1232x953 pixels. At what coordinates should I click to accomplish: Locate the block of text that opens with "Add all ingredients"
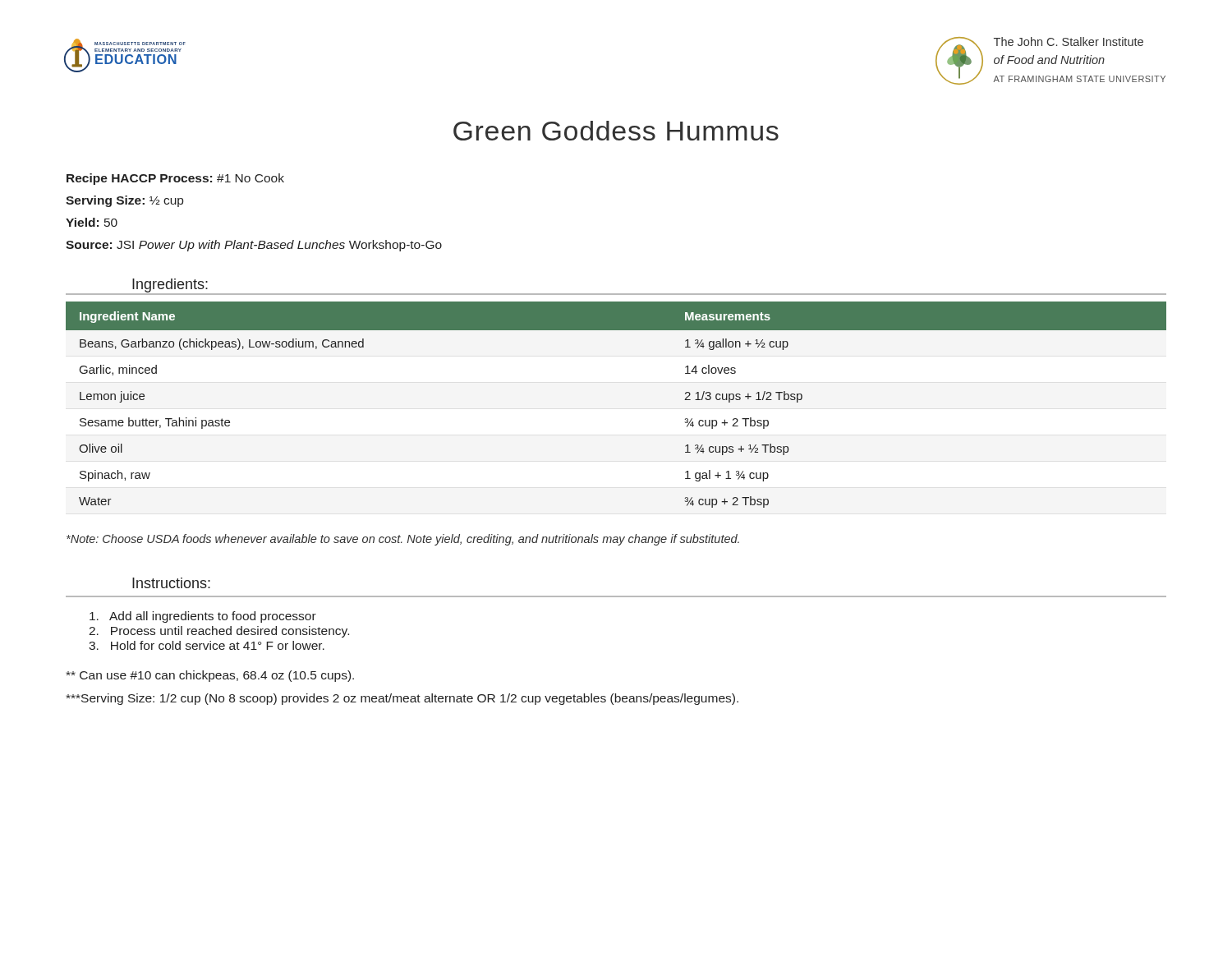[x=202, y=615]
